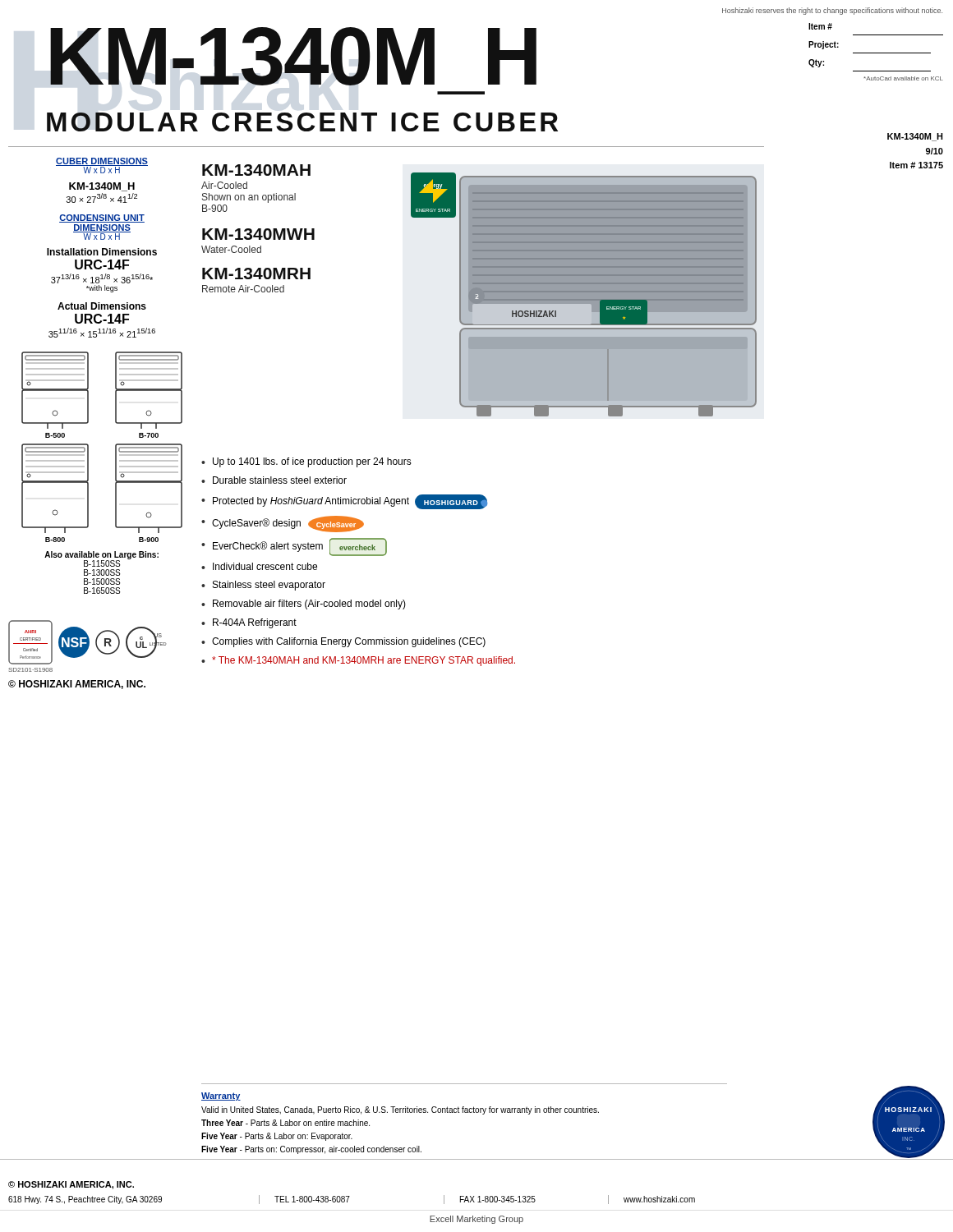Image resolution: width=953 pixels, height=1232 pixels.
Task: Locate the text that says "KM-1340M_H 30 × 273/8 × 411/2"
Action: pyautogui.click(x=102, y=192)
